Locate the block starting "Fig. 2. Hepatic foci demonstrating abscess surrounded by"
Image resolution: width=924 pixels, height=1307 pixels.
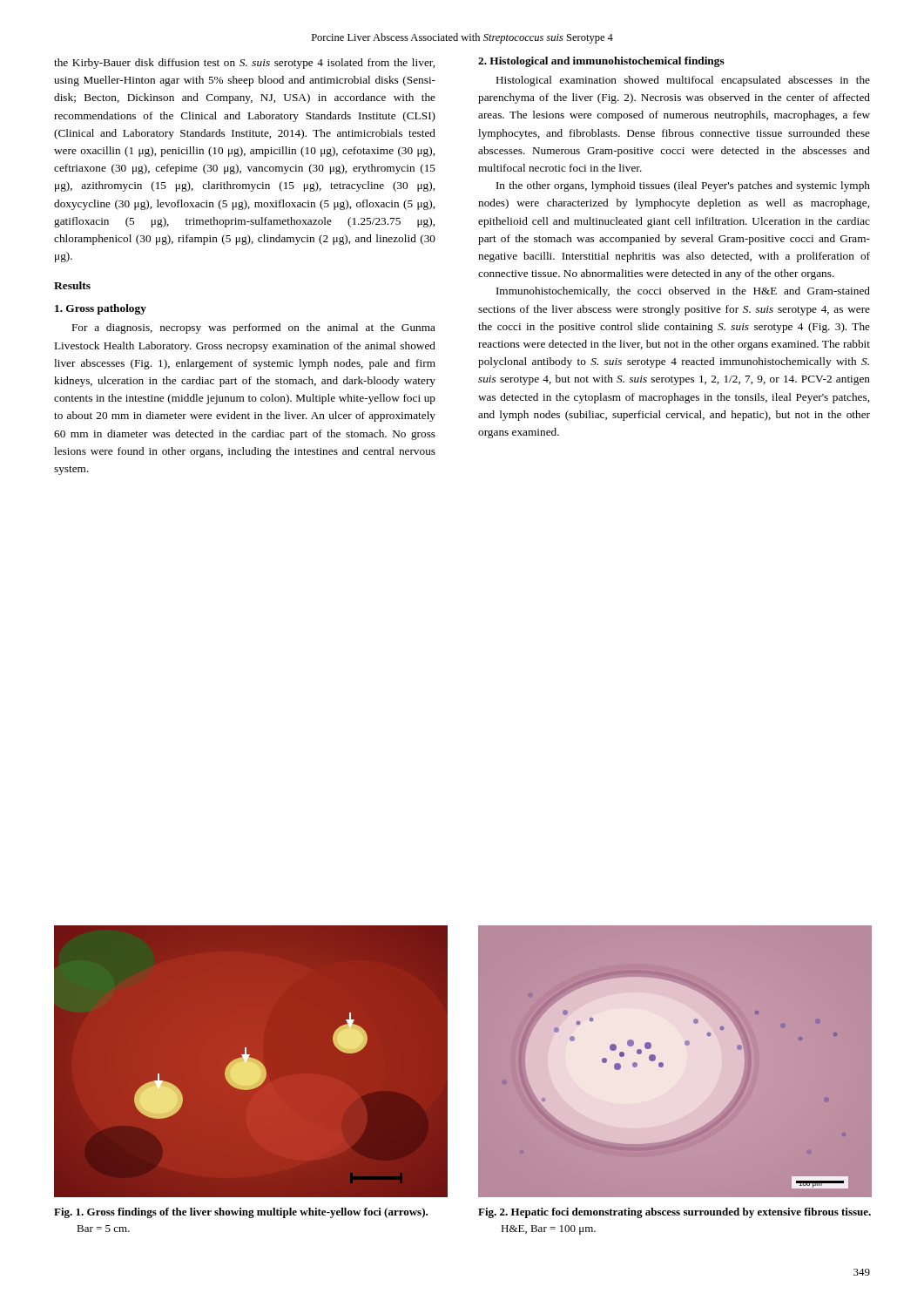pyautogui.click(x=675, y=1220)
